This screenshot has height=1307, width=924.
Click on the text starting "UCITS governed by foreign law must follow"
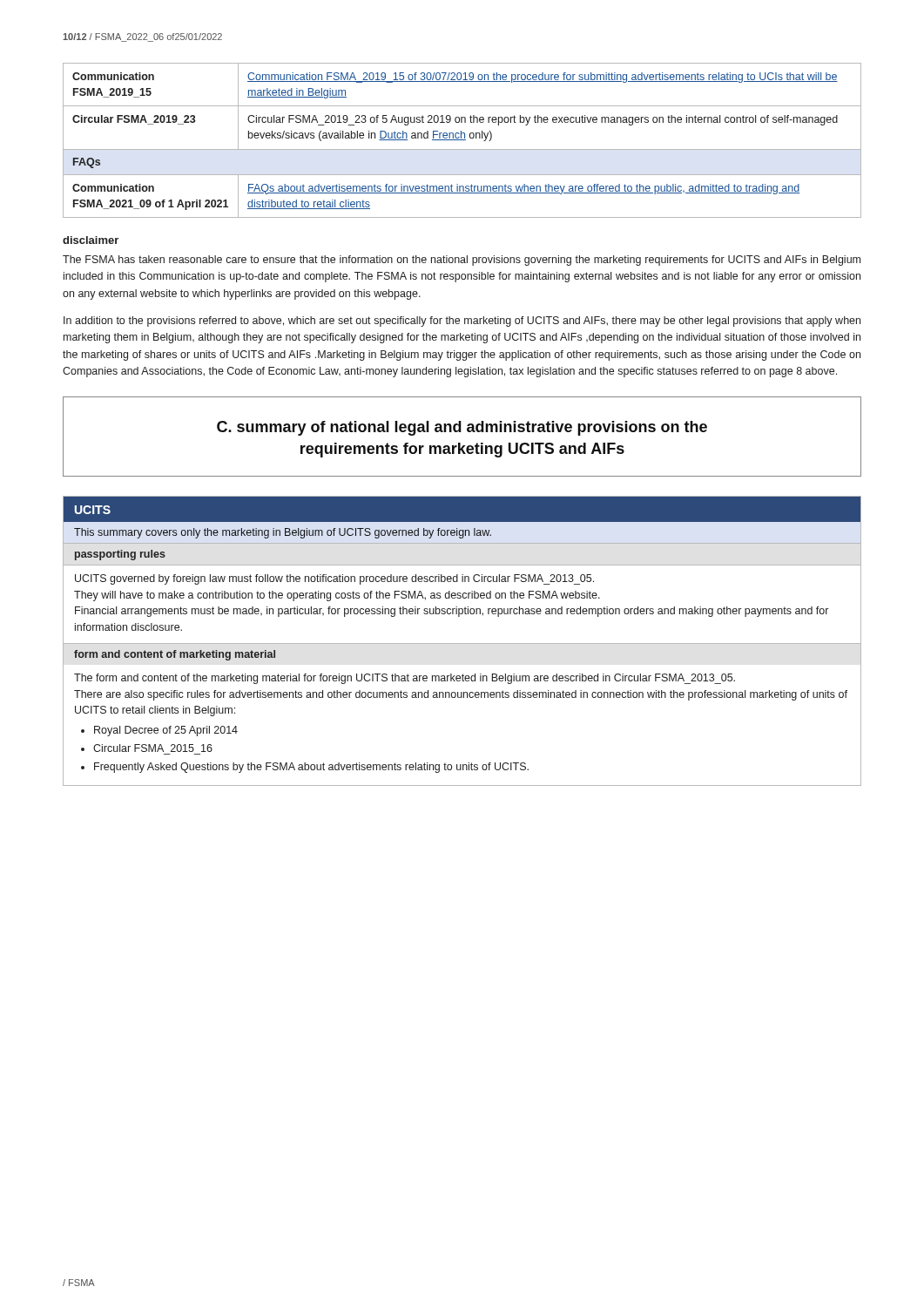[451, 603]
